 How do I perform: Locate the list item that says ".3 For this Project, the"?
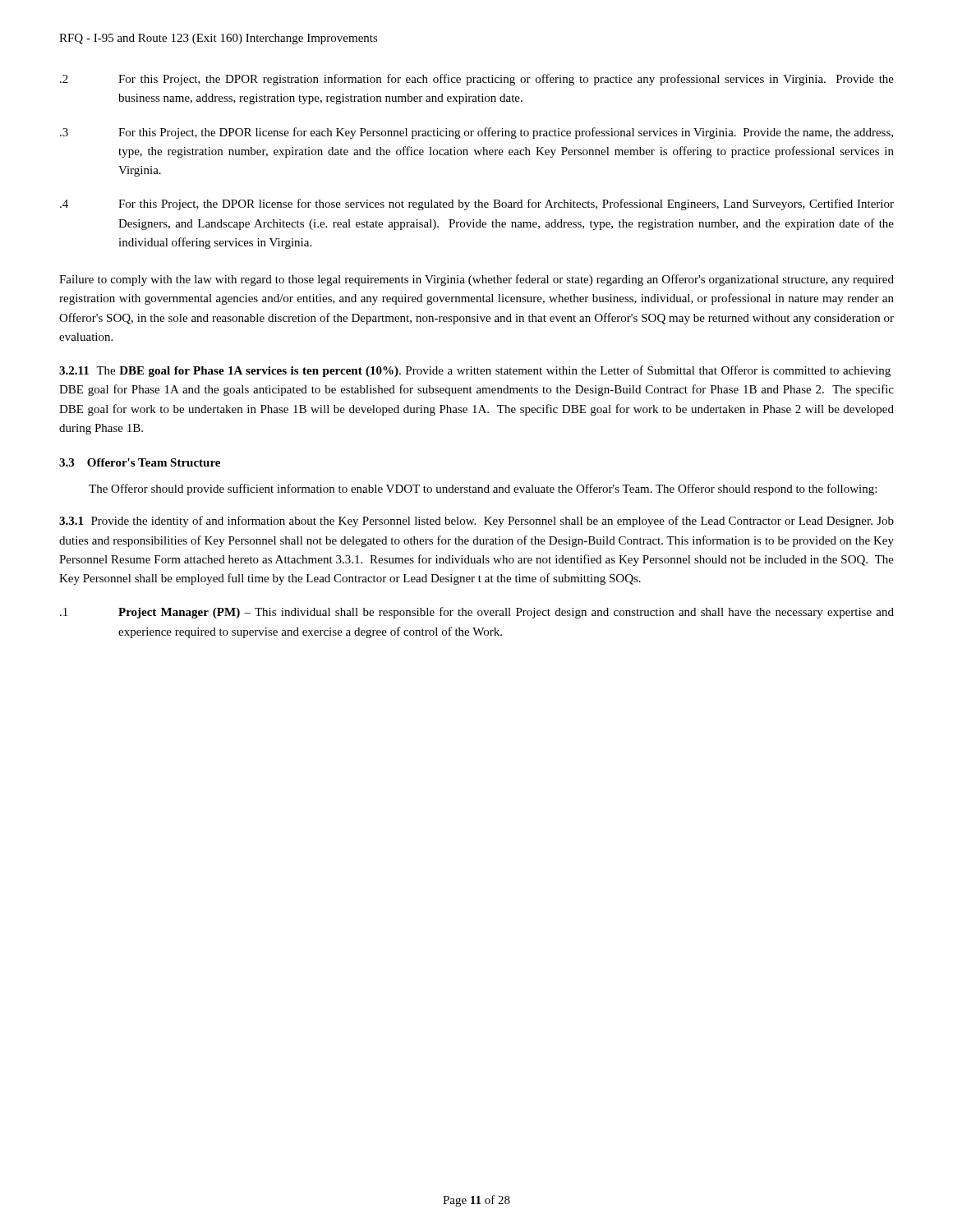[476, 151]
